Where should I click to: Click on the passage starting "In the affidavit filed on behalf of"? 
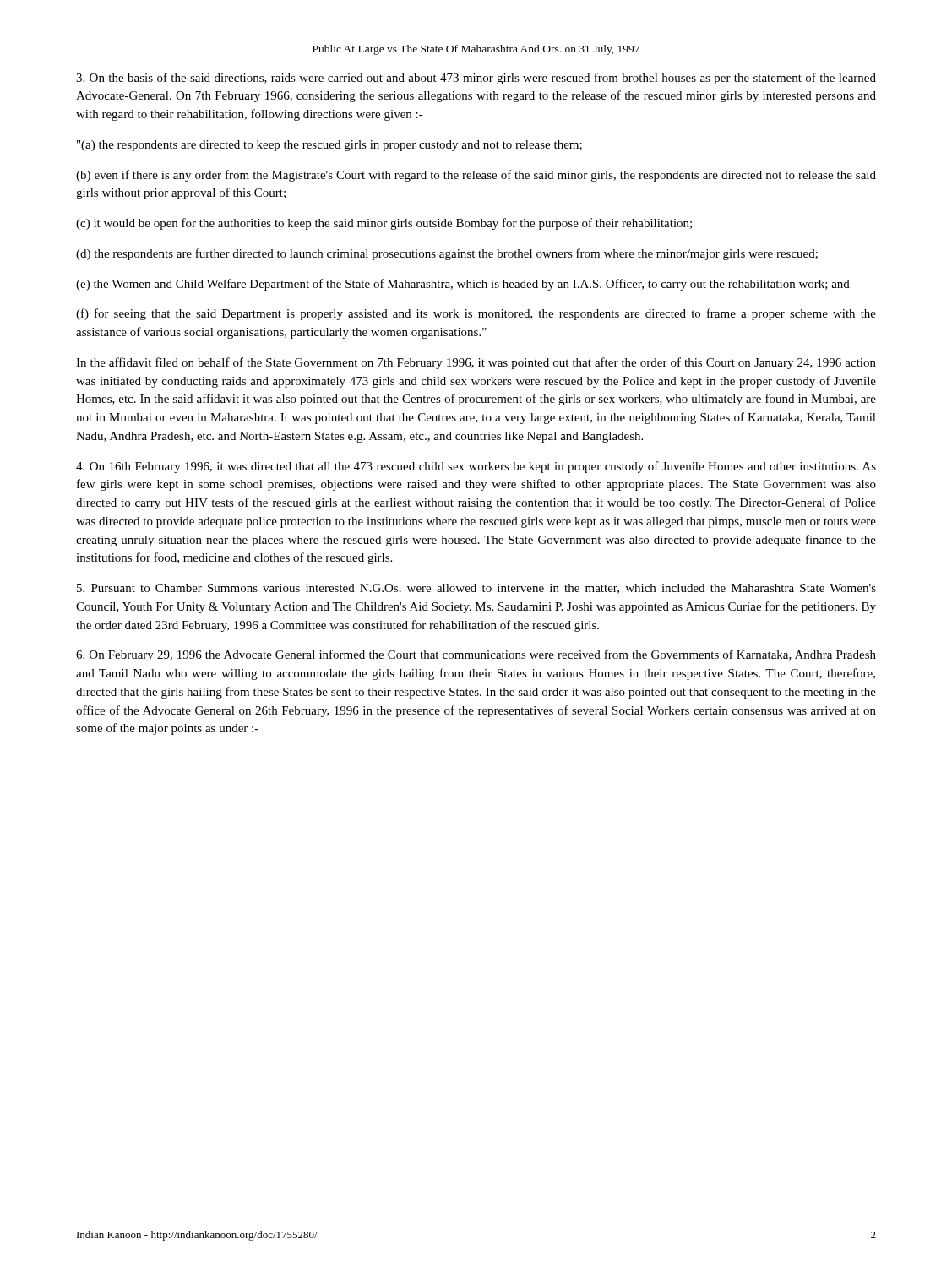[x=476, y=399]
